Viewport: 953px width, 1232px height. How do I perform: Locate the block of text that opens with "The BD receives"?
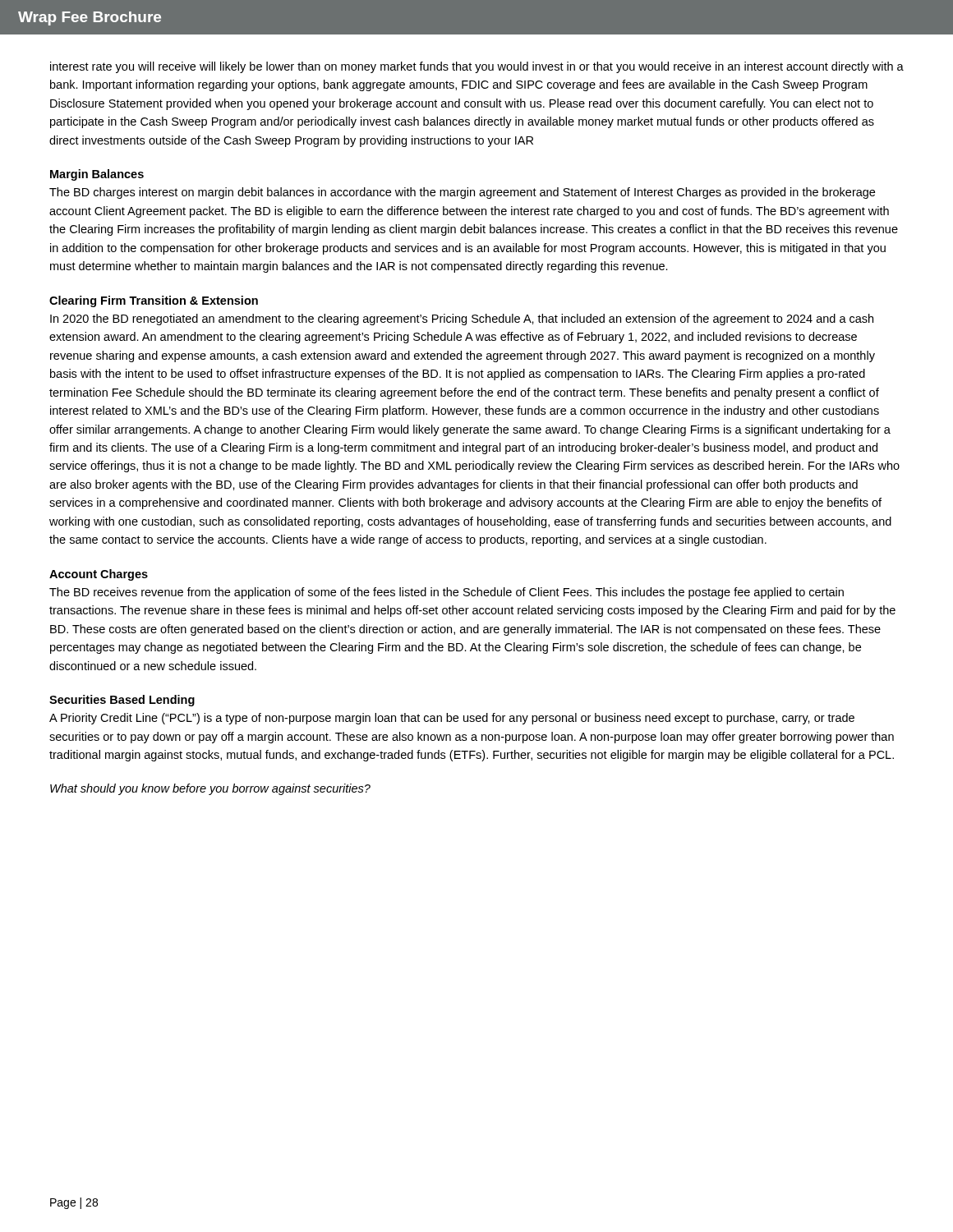[476, 629]
